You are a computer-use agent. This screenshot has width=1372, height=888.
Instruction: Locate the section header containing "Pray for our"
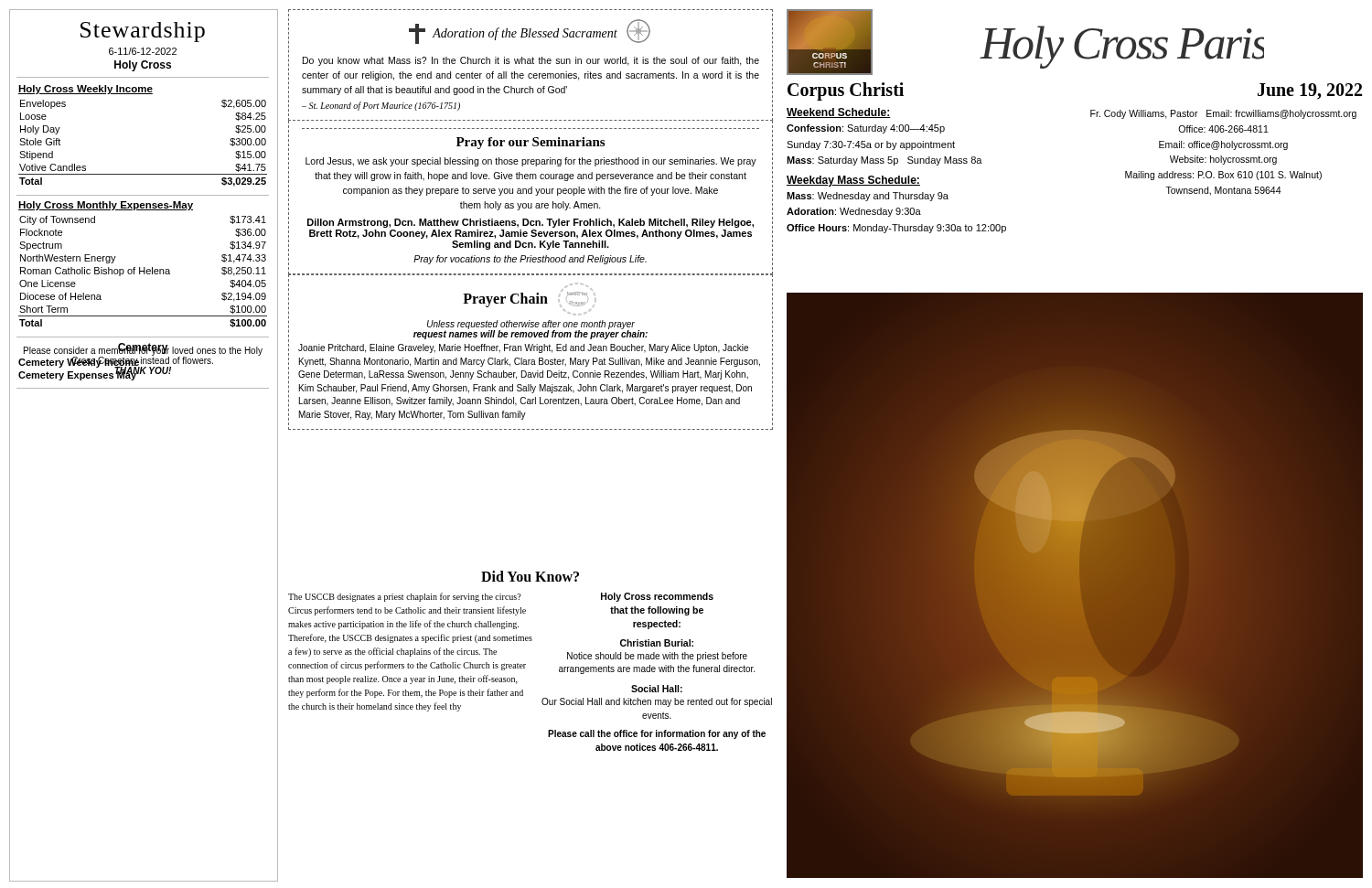[531, 142]
